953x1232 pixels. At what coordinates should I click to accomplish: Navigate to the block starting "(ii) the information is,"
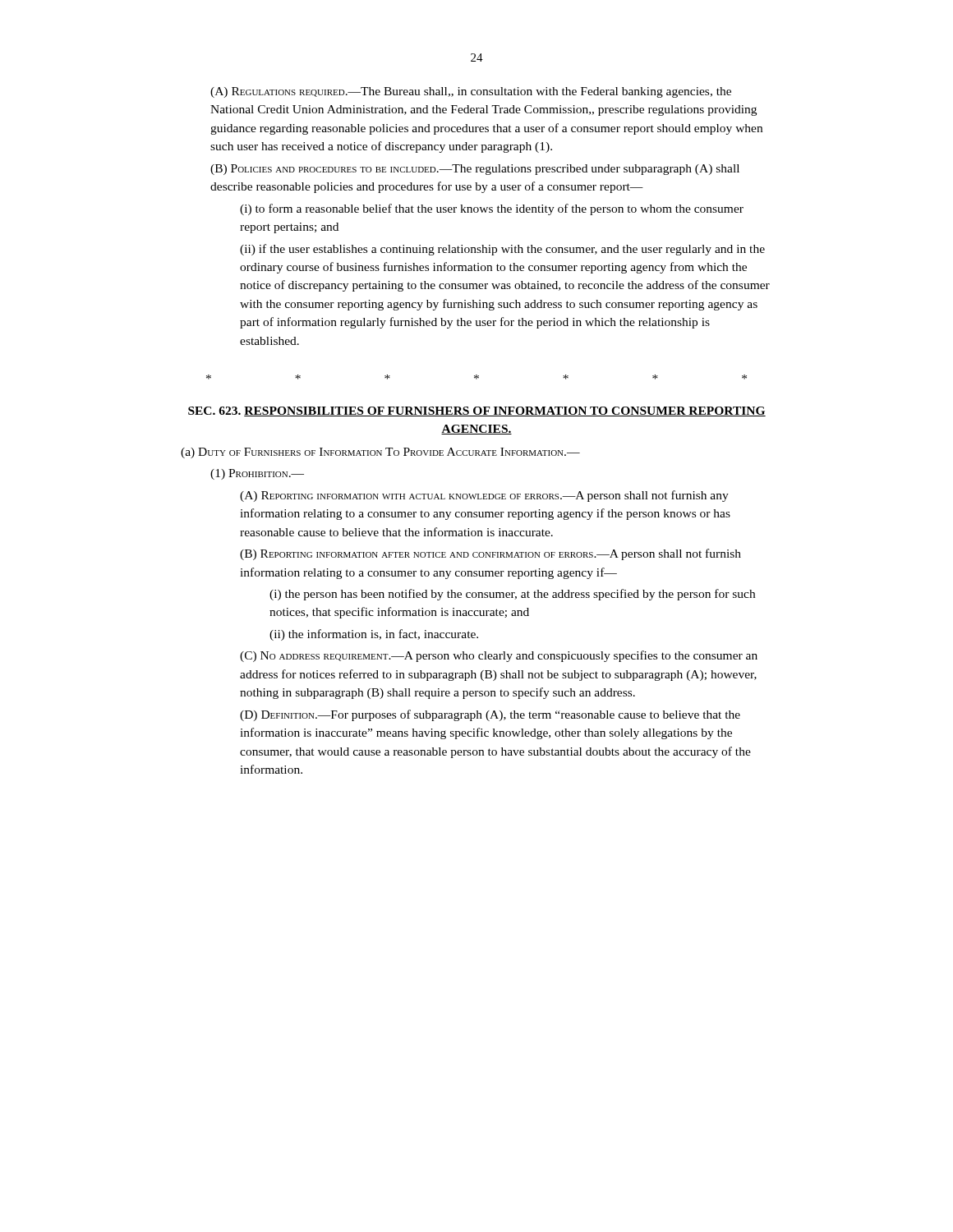tap(374, 635)
